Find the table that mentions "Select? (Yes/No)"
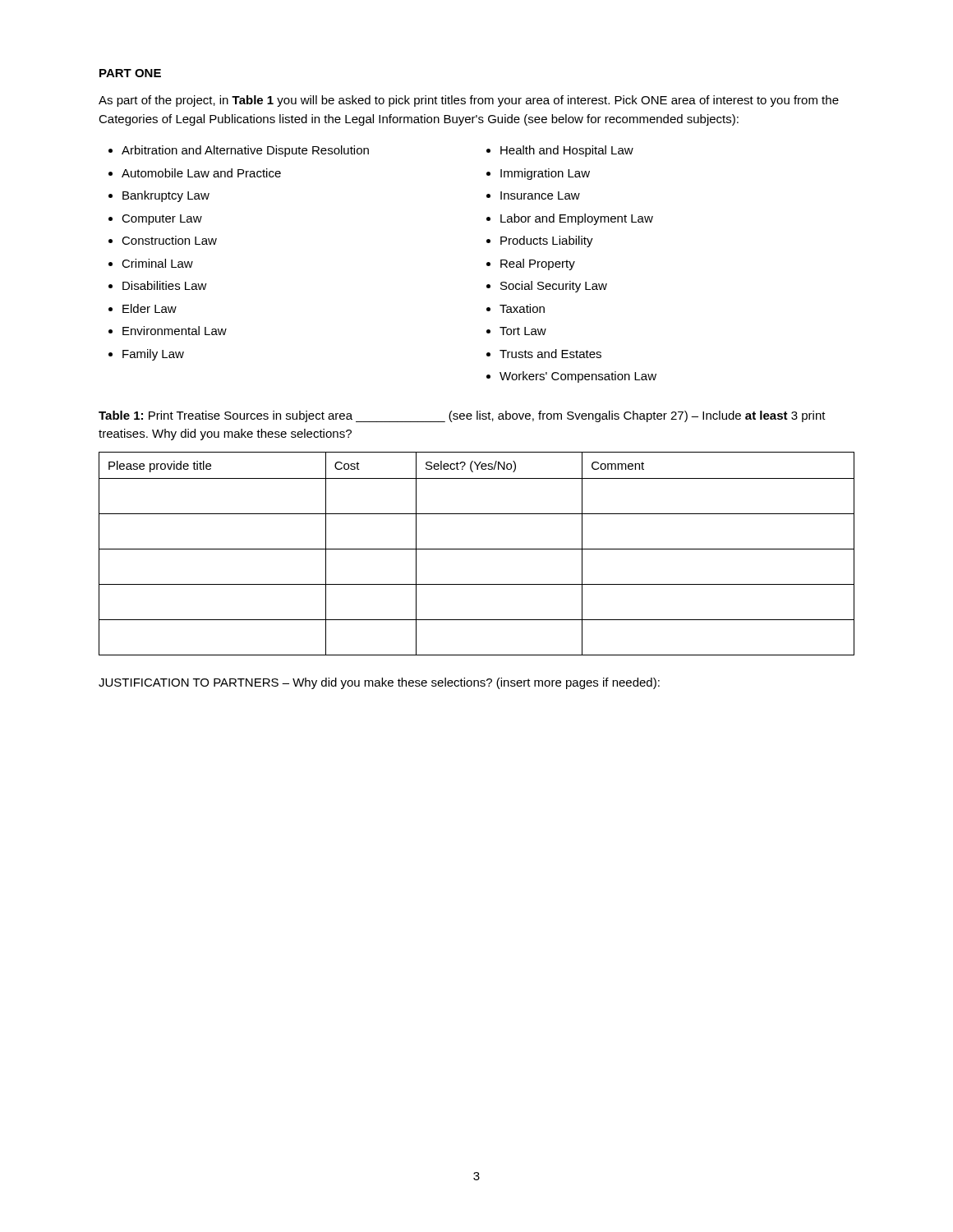Screen dimensions: 1232x953 click(476, 553)
